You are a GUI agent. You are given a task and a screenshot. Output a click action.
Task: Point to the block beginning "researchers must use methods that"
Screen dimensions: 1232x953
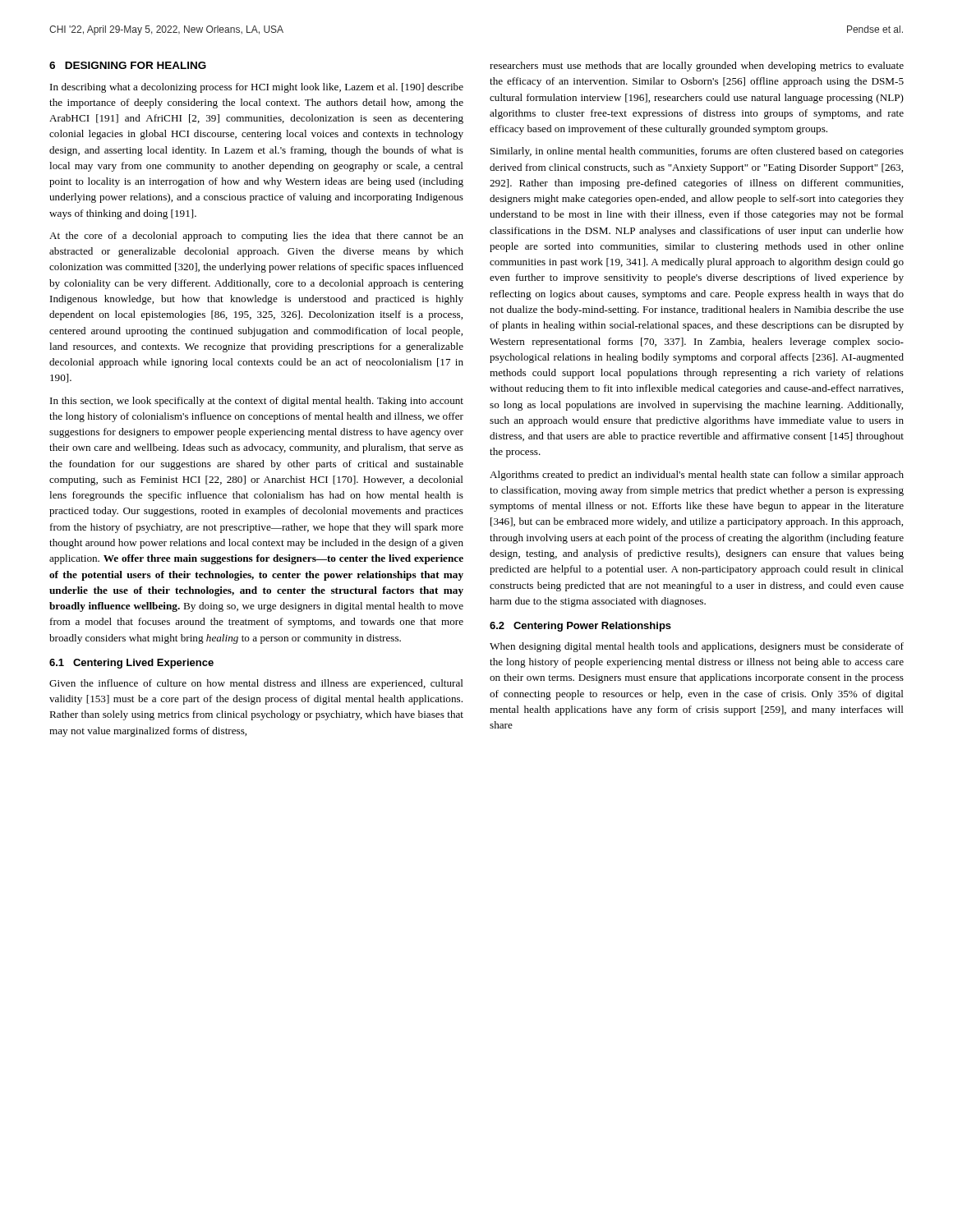click(697, 97)
